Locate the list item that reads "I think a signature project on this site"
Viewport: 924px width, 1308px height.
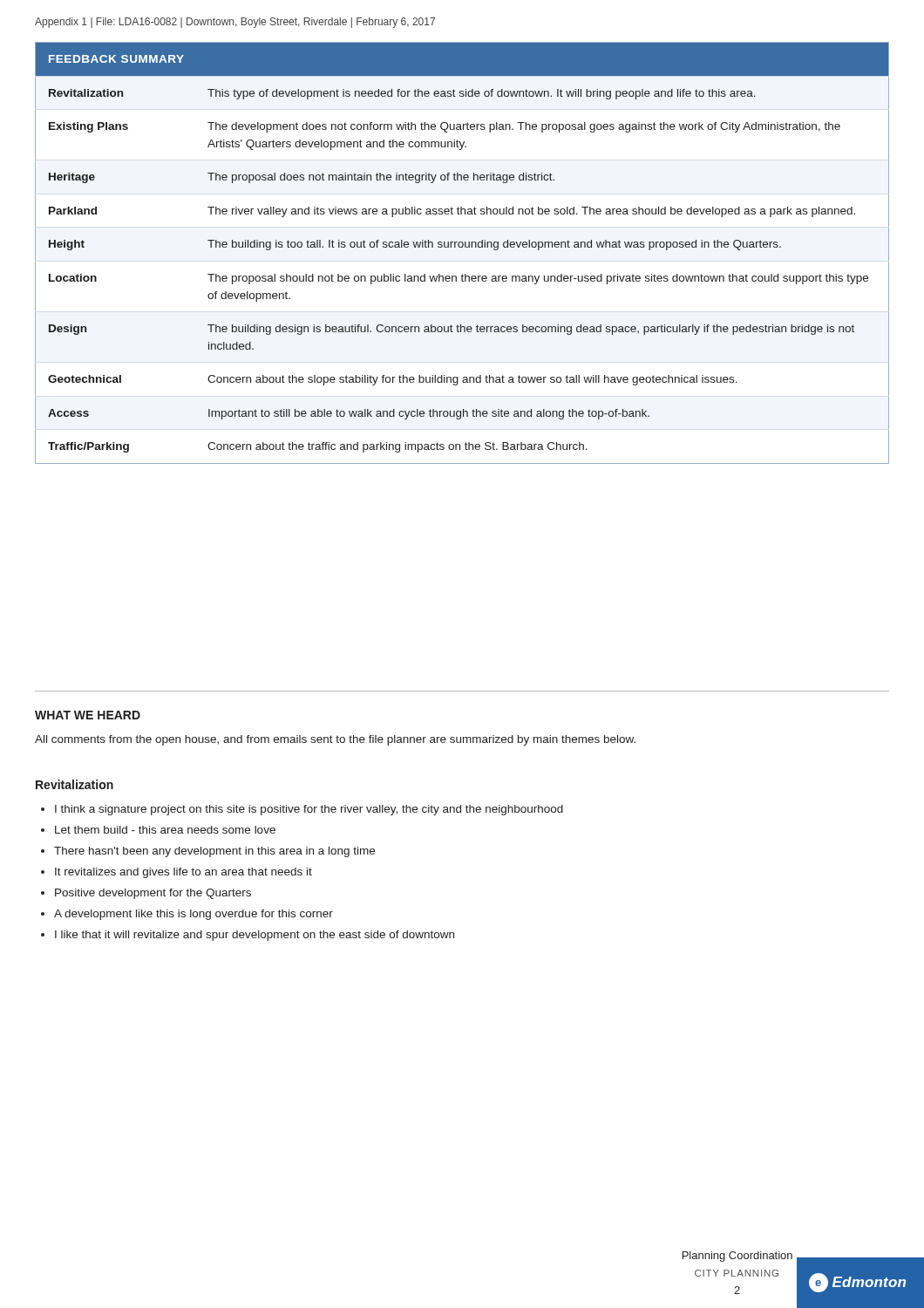click(309, 809)
